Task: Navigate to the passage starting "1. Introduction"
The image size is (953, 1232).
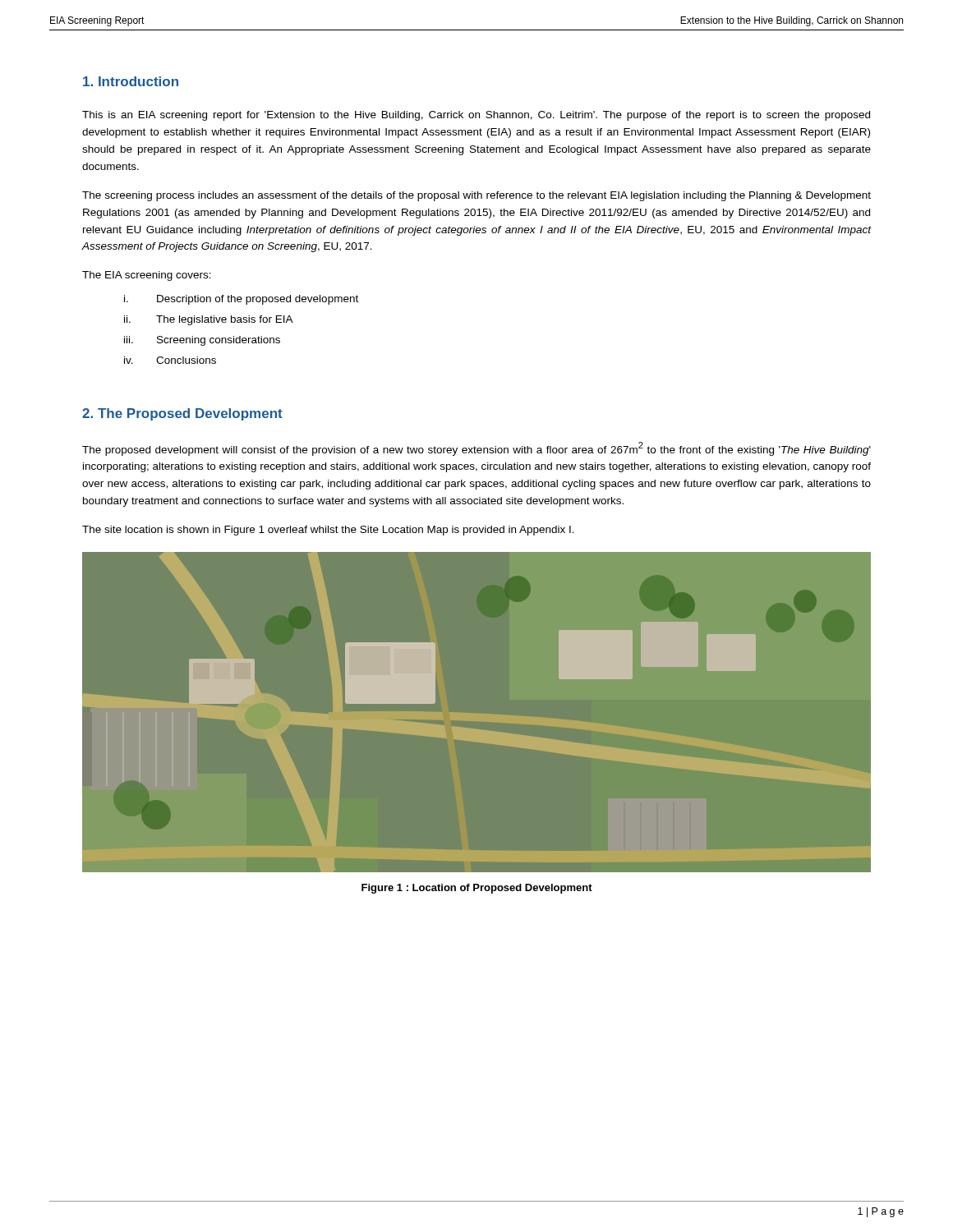Action: coord(131,82)
